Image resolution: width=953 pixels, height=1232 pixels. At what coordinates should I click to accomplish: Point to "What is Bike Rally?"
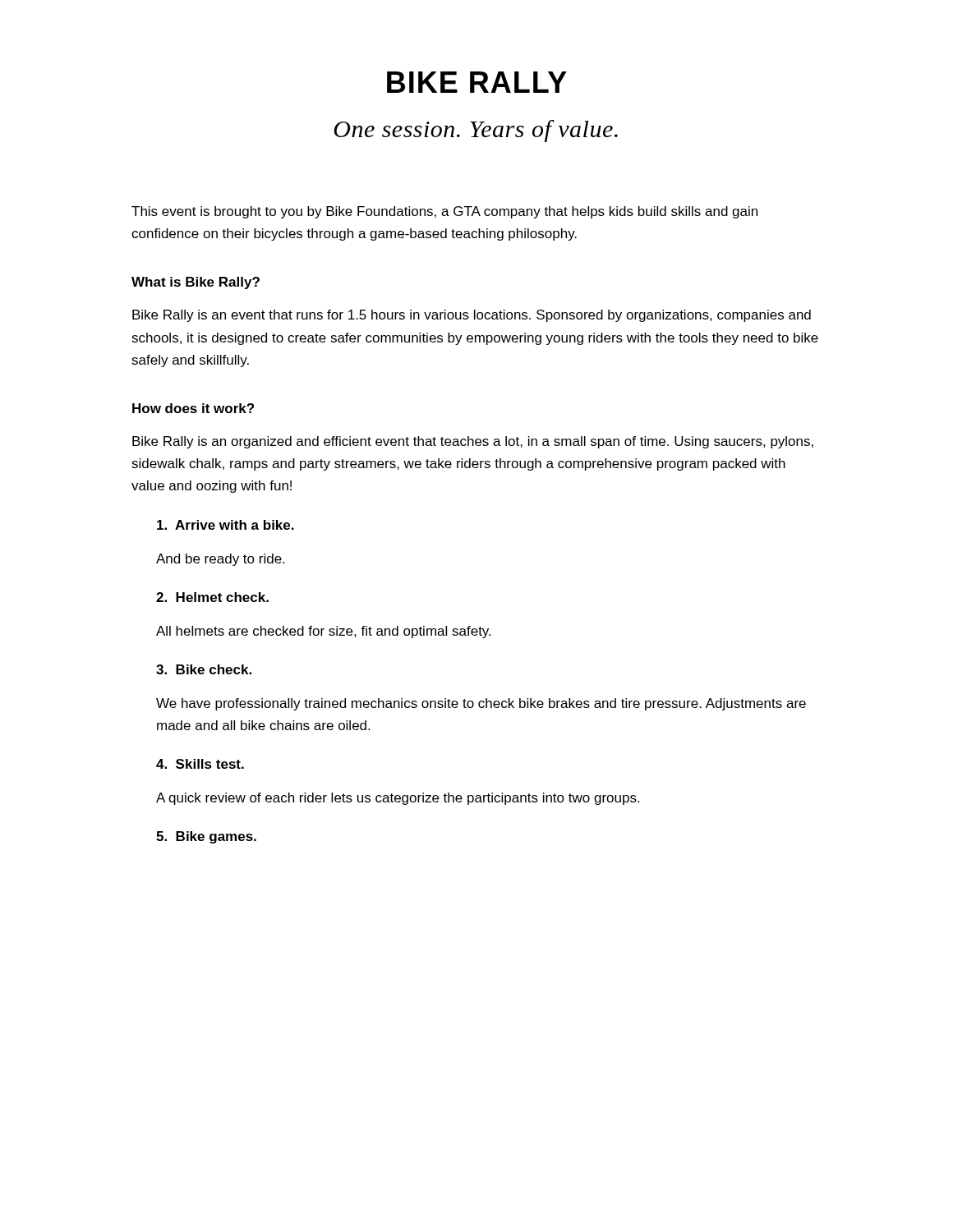coord(196,283)
